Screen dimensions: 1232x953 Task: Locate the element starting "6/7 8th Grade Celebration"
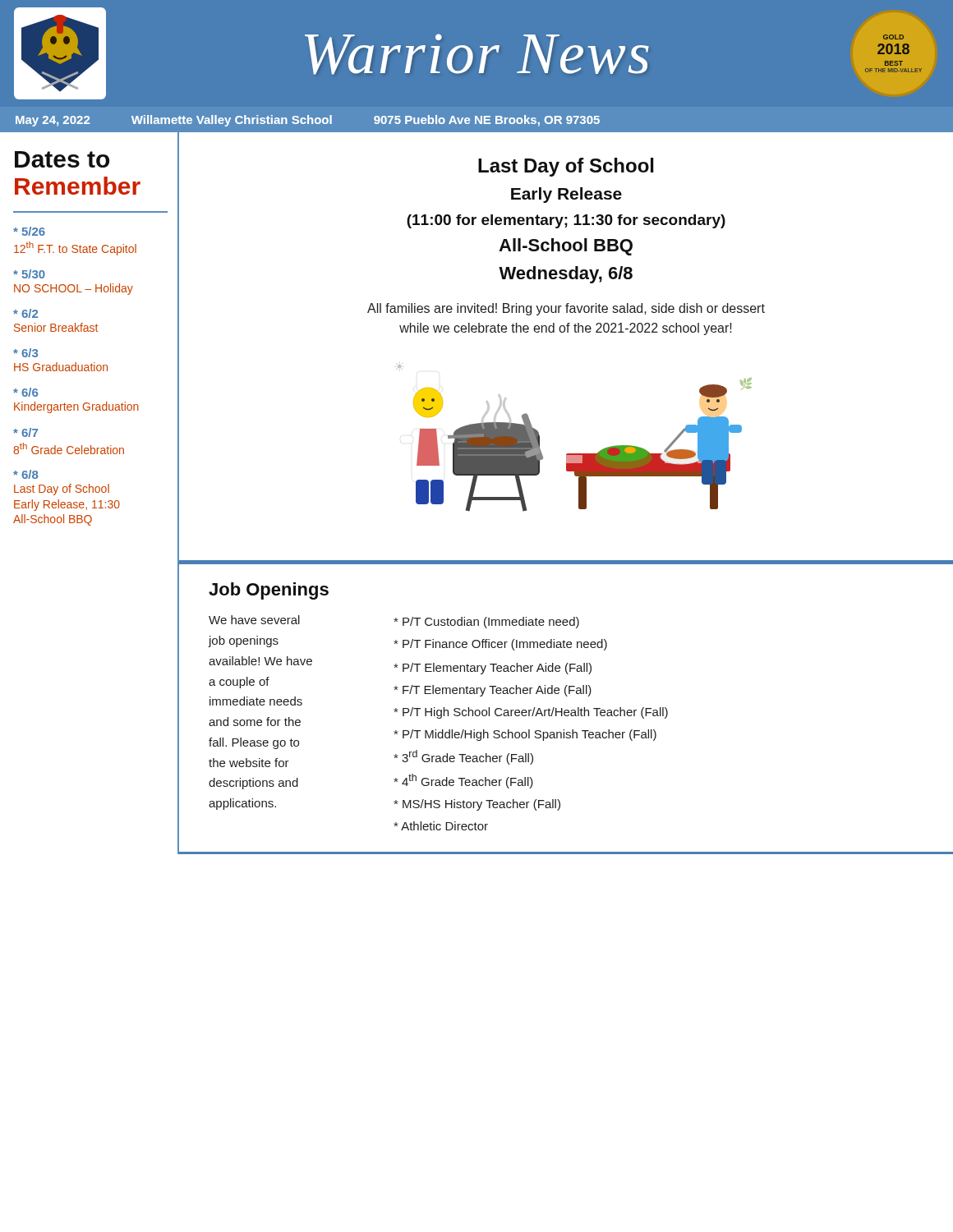click(x=90, y=441)
